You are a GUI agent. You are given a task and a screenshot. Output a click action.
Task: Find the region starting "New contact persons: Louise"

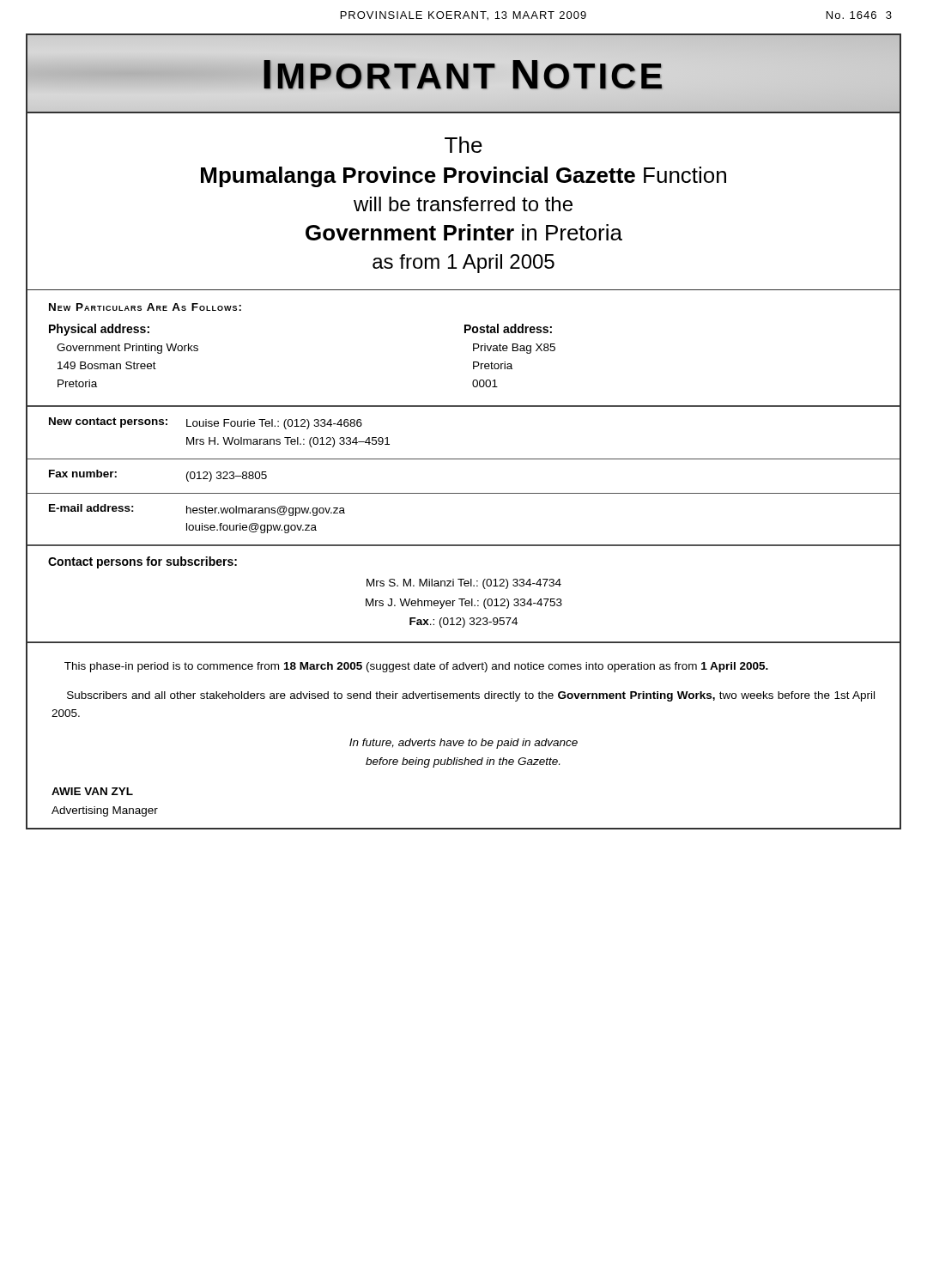click(x=206, y=423)
